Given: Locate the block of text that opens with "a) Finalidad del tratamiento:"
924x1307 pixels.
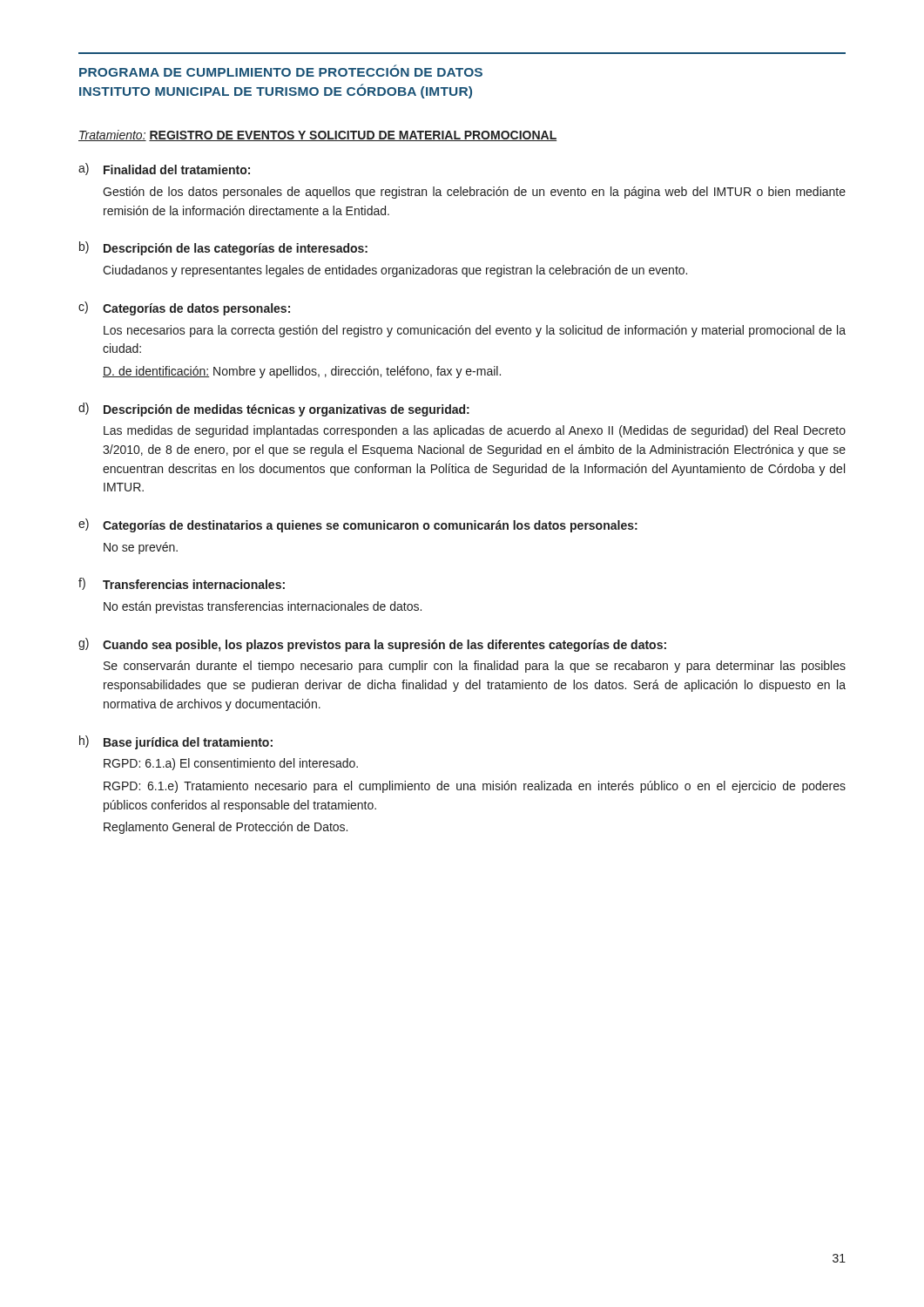Looking at the screenshot, I should click(x=462, y=193).
